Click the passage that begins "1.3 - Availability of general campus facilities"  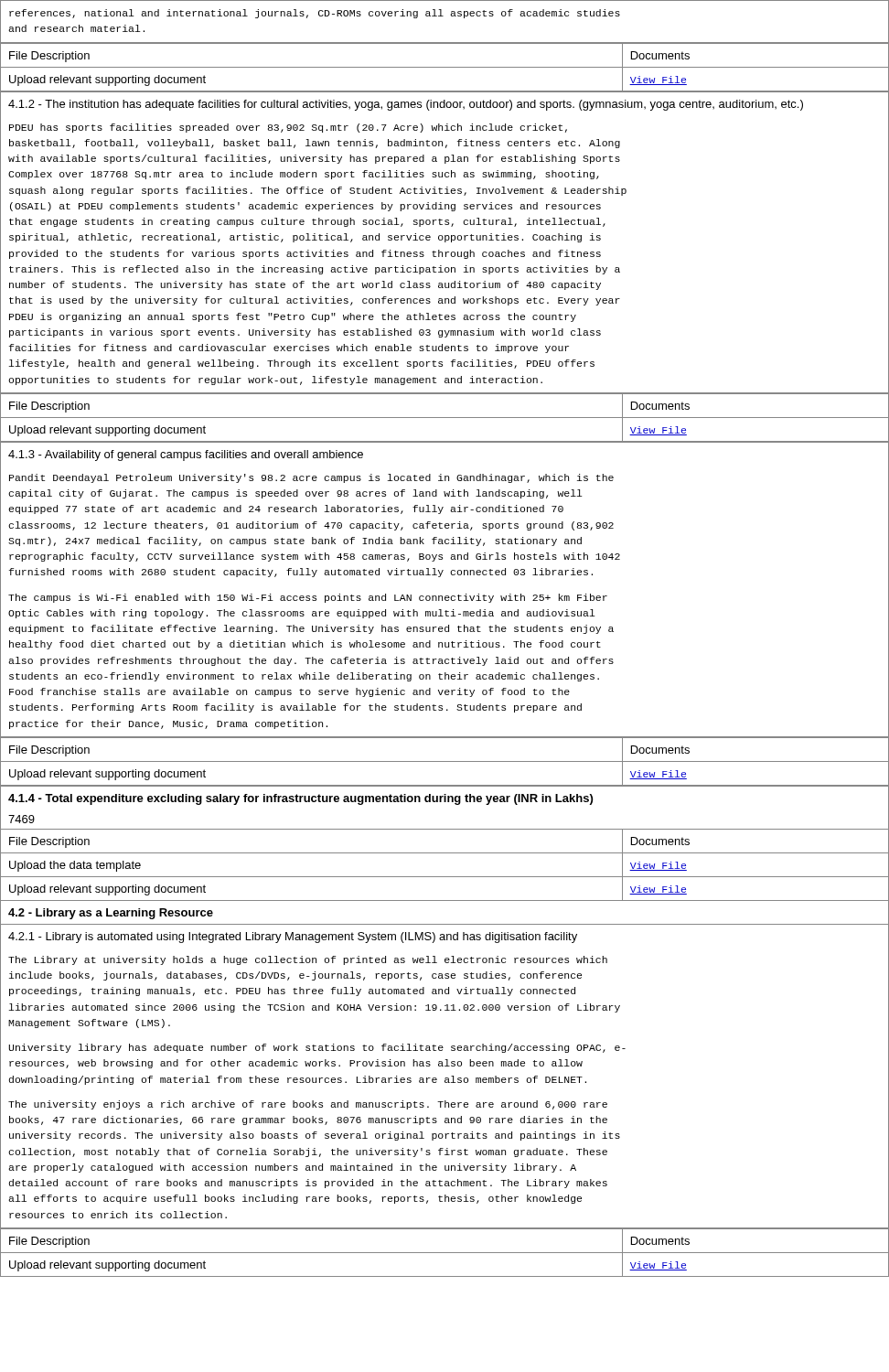click(186, 454)
